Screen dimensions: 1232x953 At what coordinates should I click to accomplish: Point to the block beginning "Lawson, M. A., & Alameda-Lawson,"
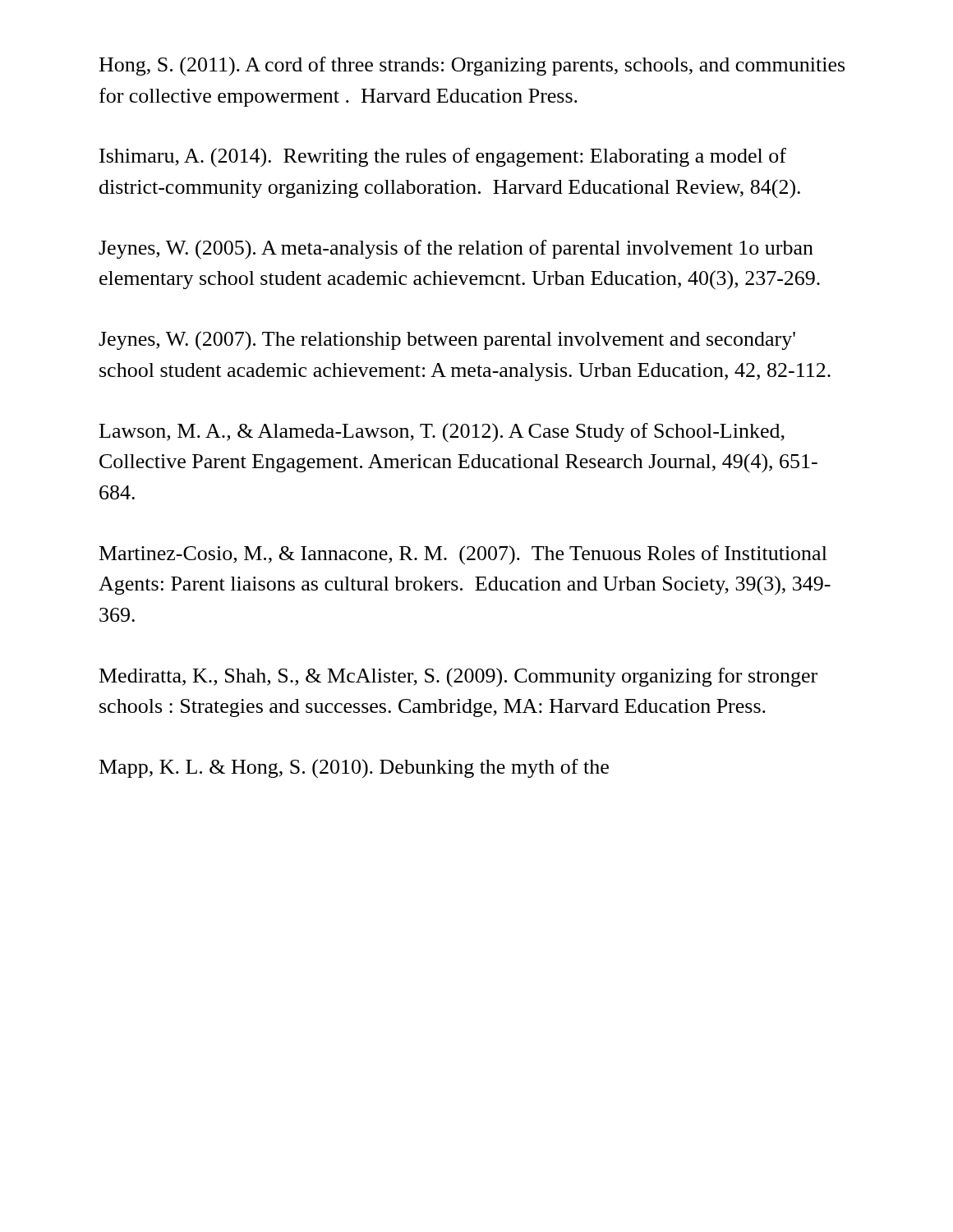click(458, 461)
